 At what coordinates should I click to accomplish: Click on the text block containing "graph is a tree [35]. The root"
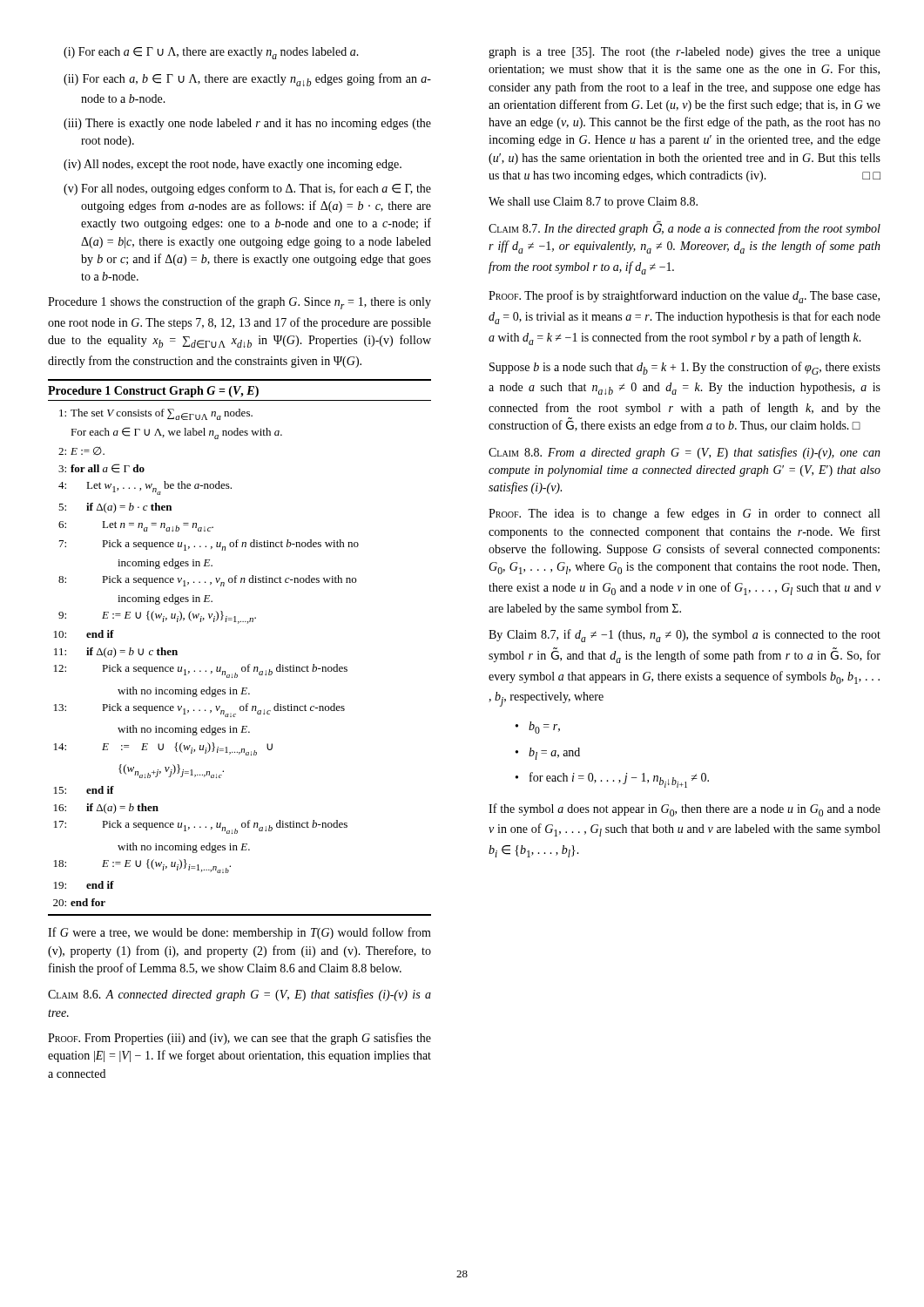684,115
